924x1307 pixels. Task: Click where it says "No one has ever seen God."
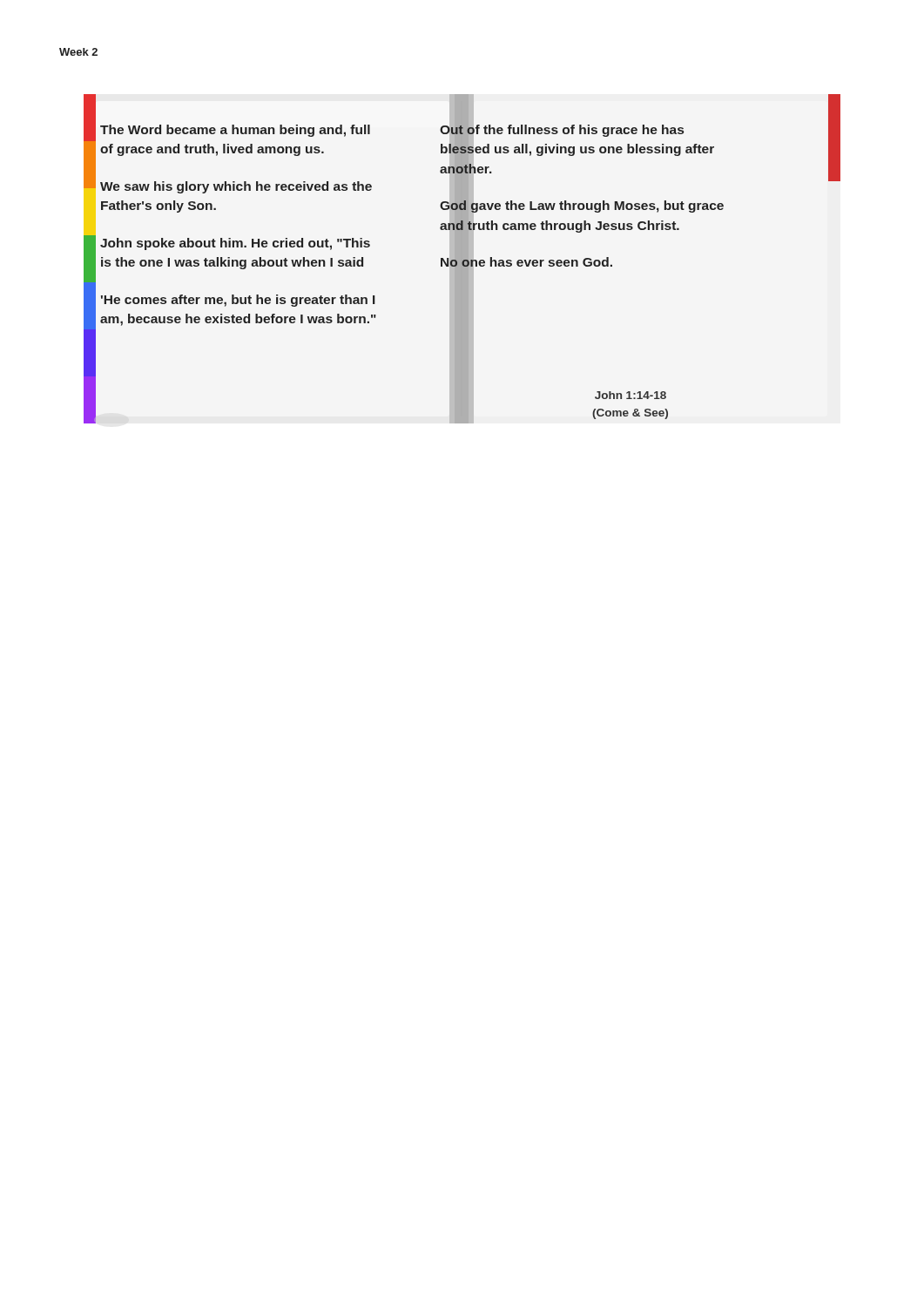pos(526,262)
